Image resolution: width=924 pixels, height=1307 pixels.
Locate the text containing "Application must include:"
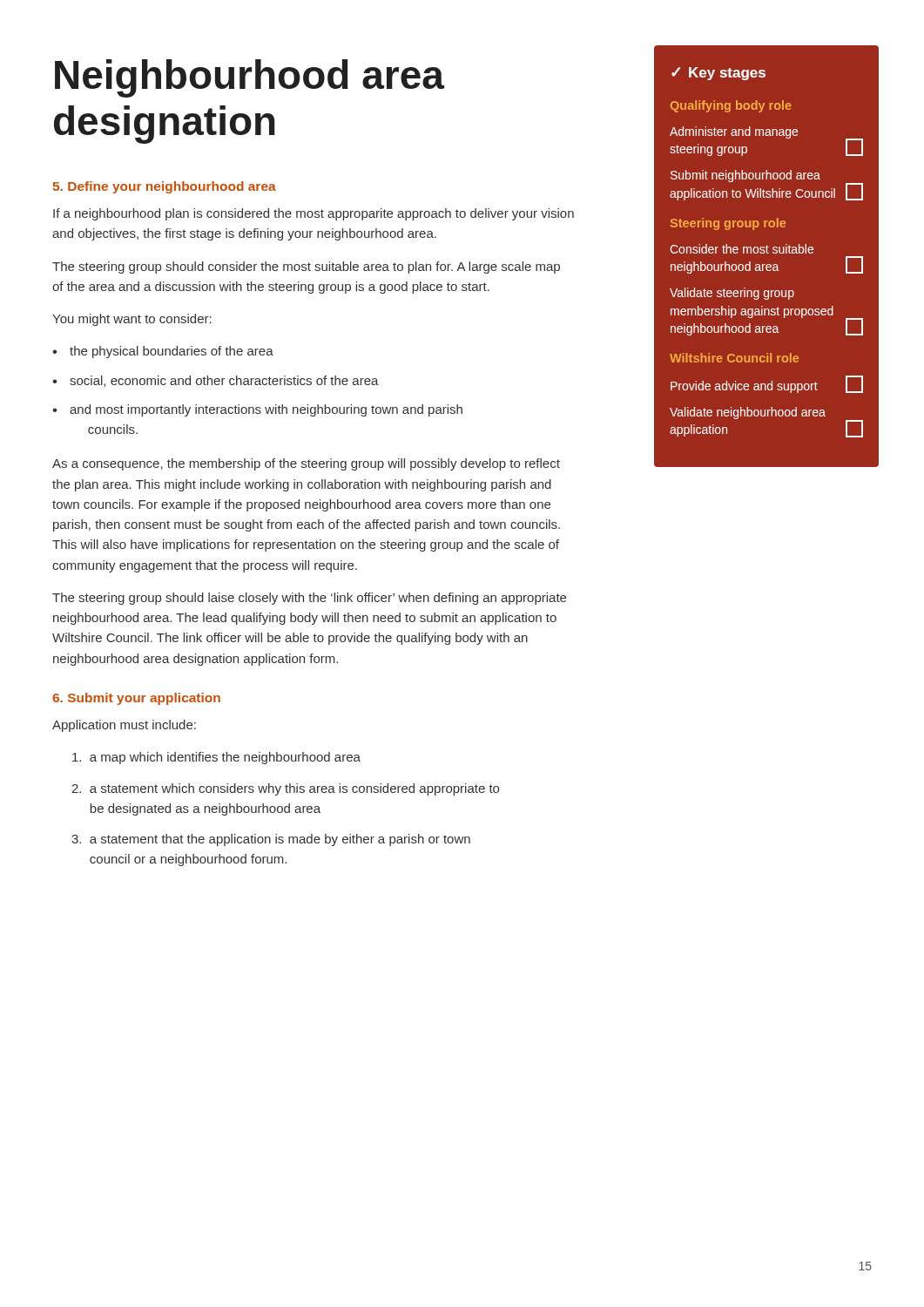coord(125,725)
